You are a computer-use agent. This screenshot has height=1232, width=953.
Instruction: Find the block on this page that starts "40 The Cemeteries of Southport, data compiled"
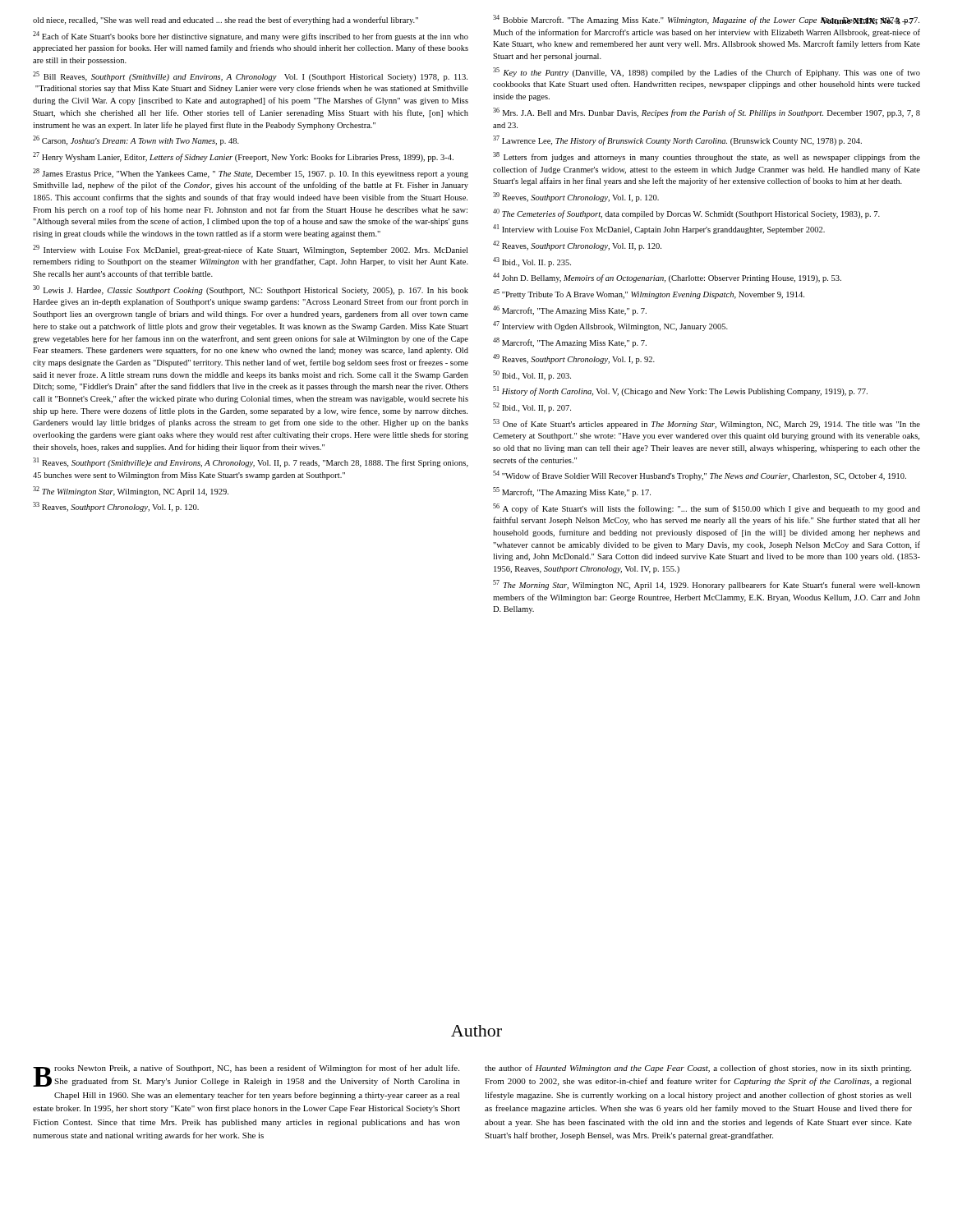tap(686, 213)
